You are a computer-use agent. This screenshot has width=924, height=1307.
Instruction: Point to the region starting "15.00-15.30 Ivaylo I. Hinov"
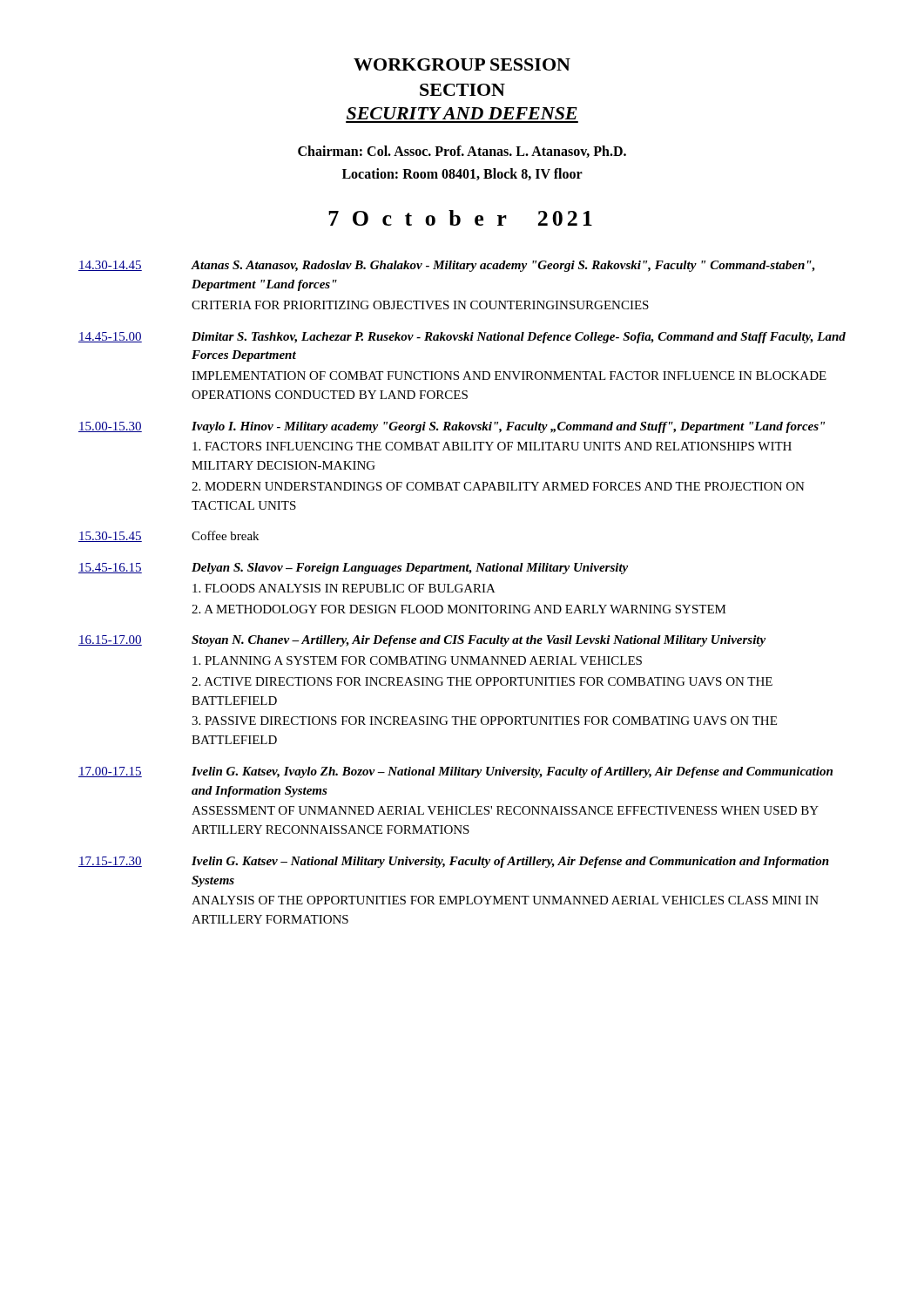coord(452,427)
